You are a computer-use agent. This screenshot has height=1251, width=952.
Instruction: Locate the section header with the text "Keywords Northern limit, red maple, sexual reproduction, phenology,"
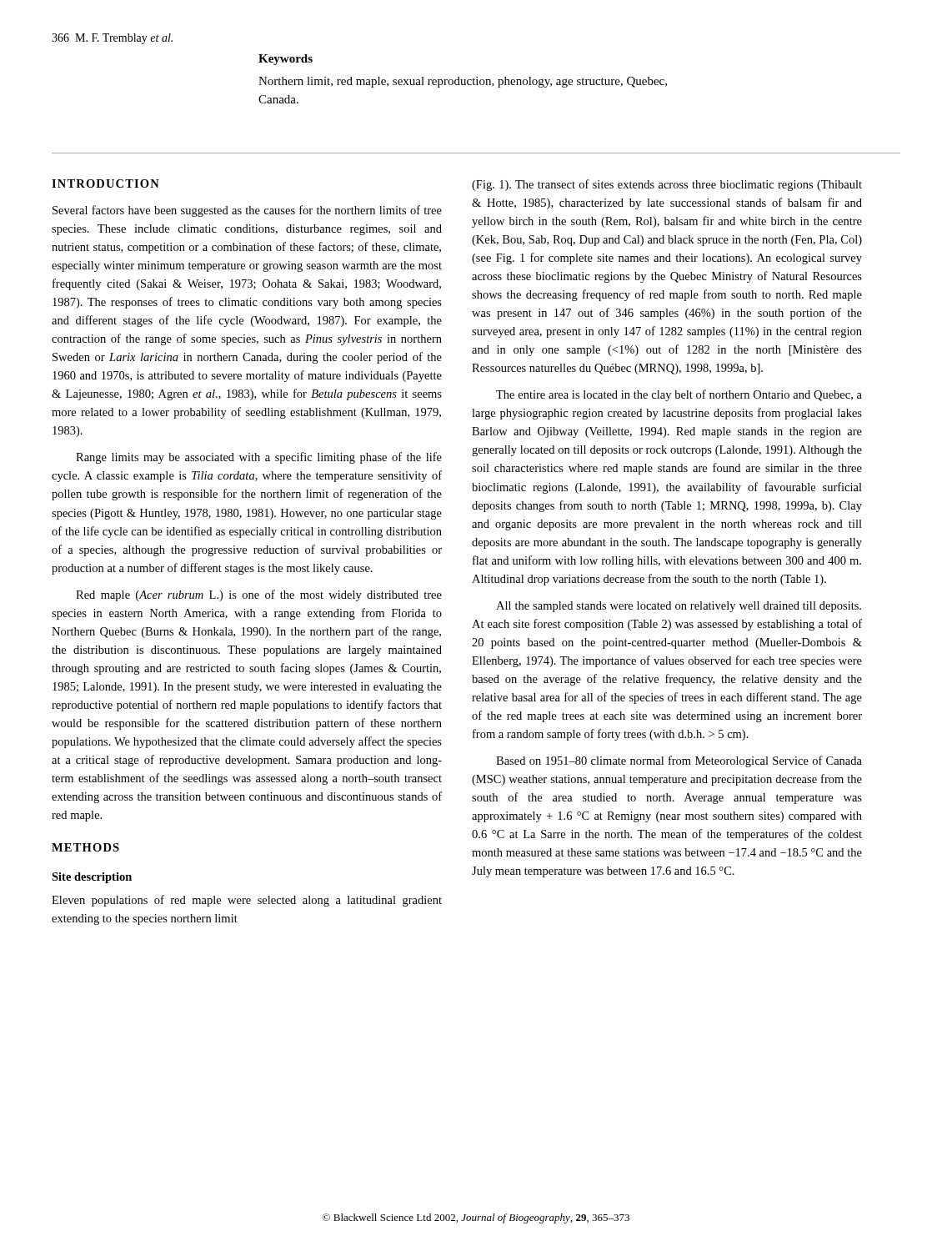[559, 80]
